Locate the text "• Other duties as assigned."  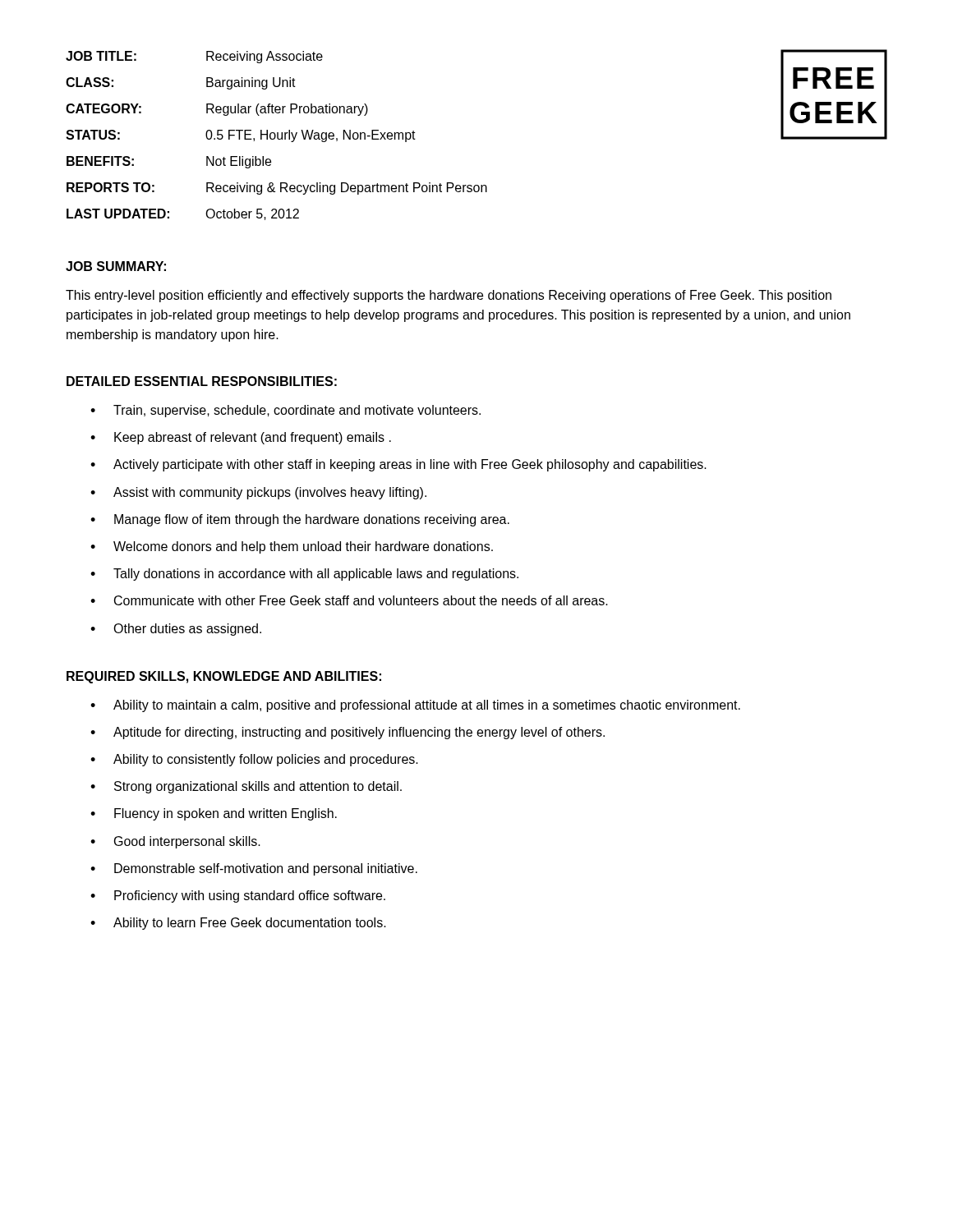tap(176, 630)
